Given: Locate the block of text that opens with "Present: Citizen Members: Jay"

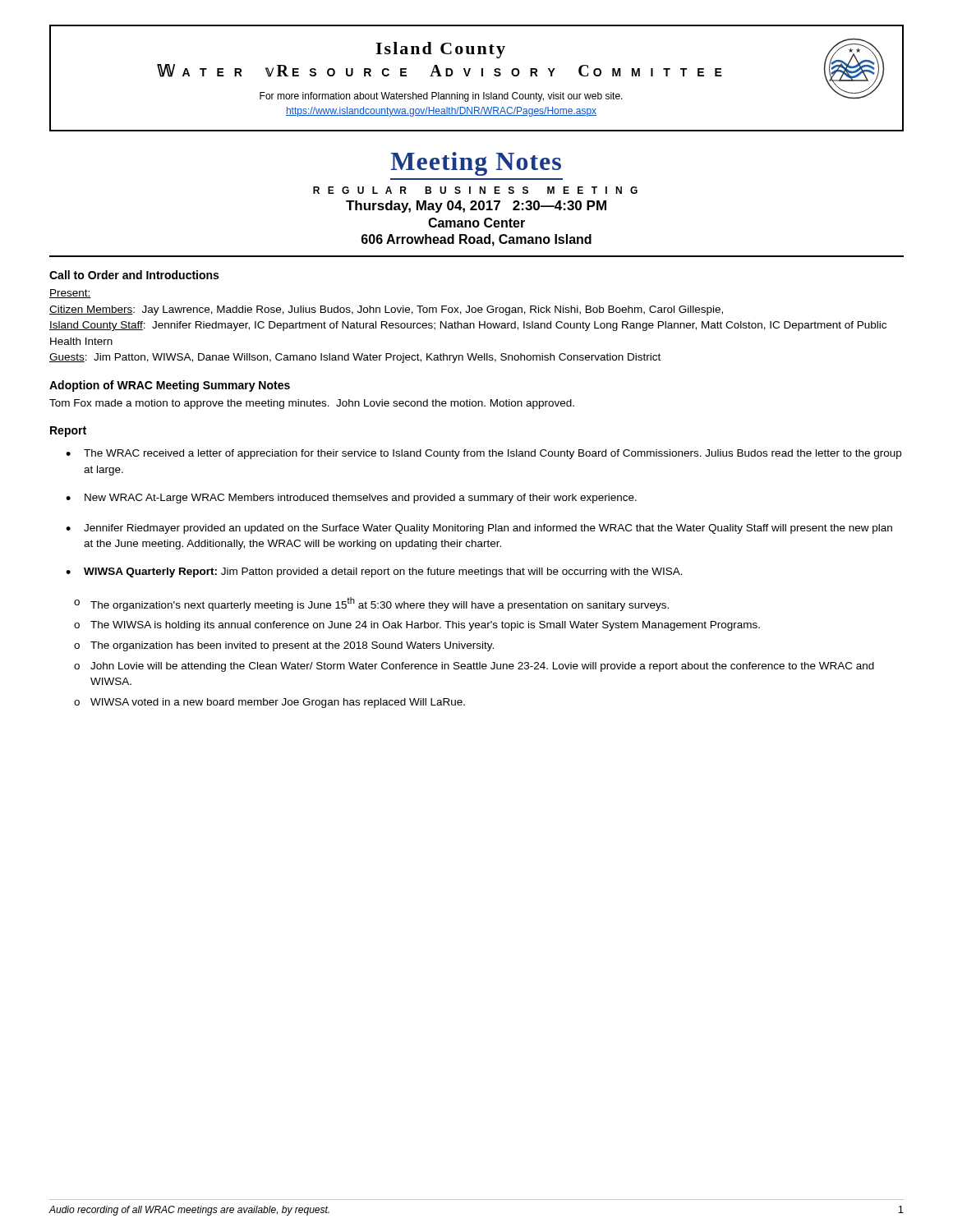Looking at the screenshot, I should click(x=468, y=325).
